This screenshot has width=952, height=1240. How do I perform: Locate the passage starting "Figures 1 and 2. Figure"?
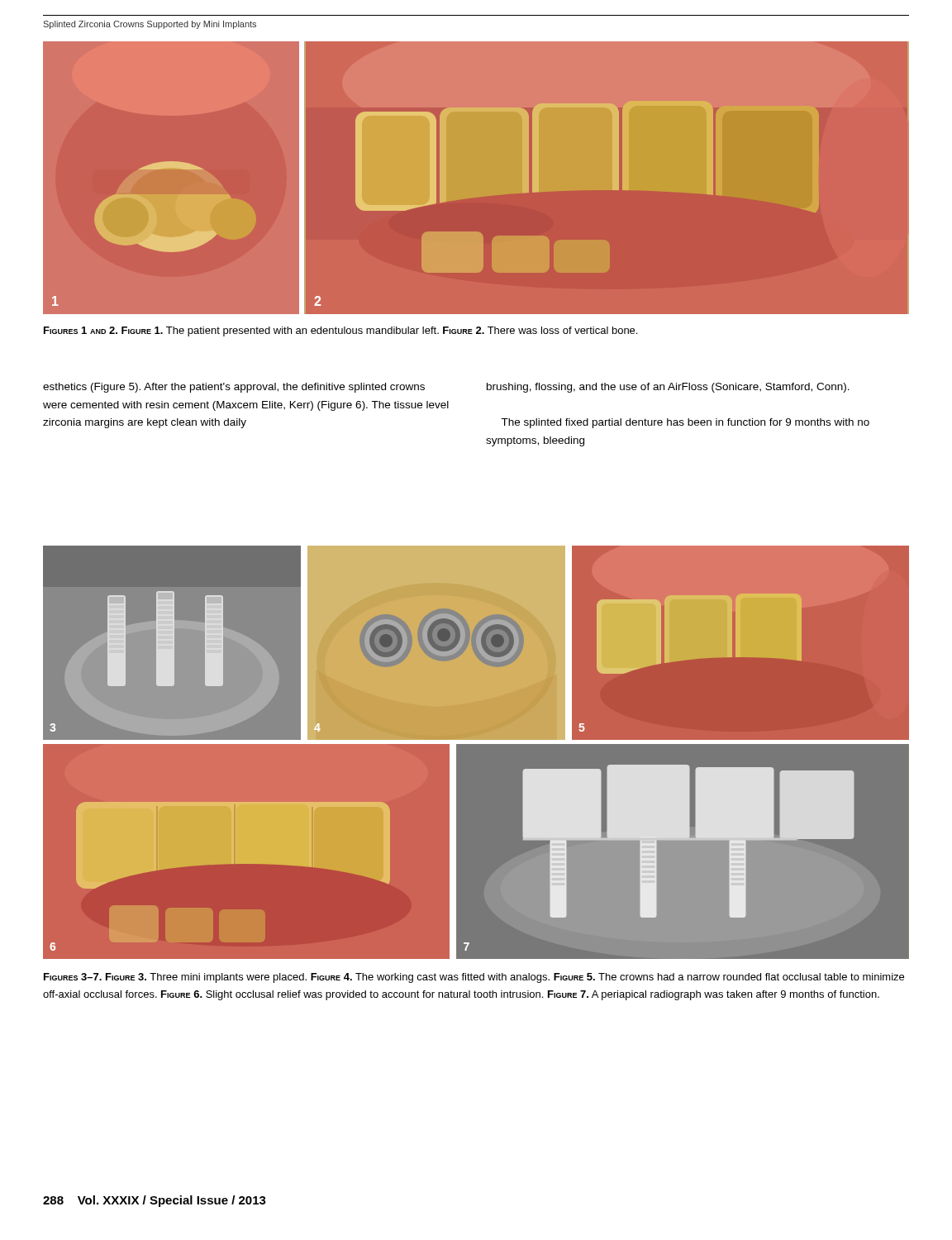341,330
